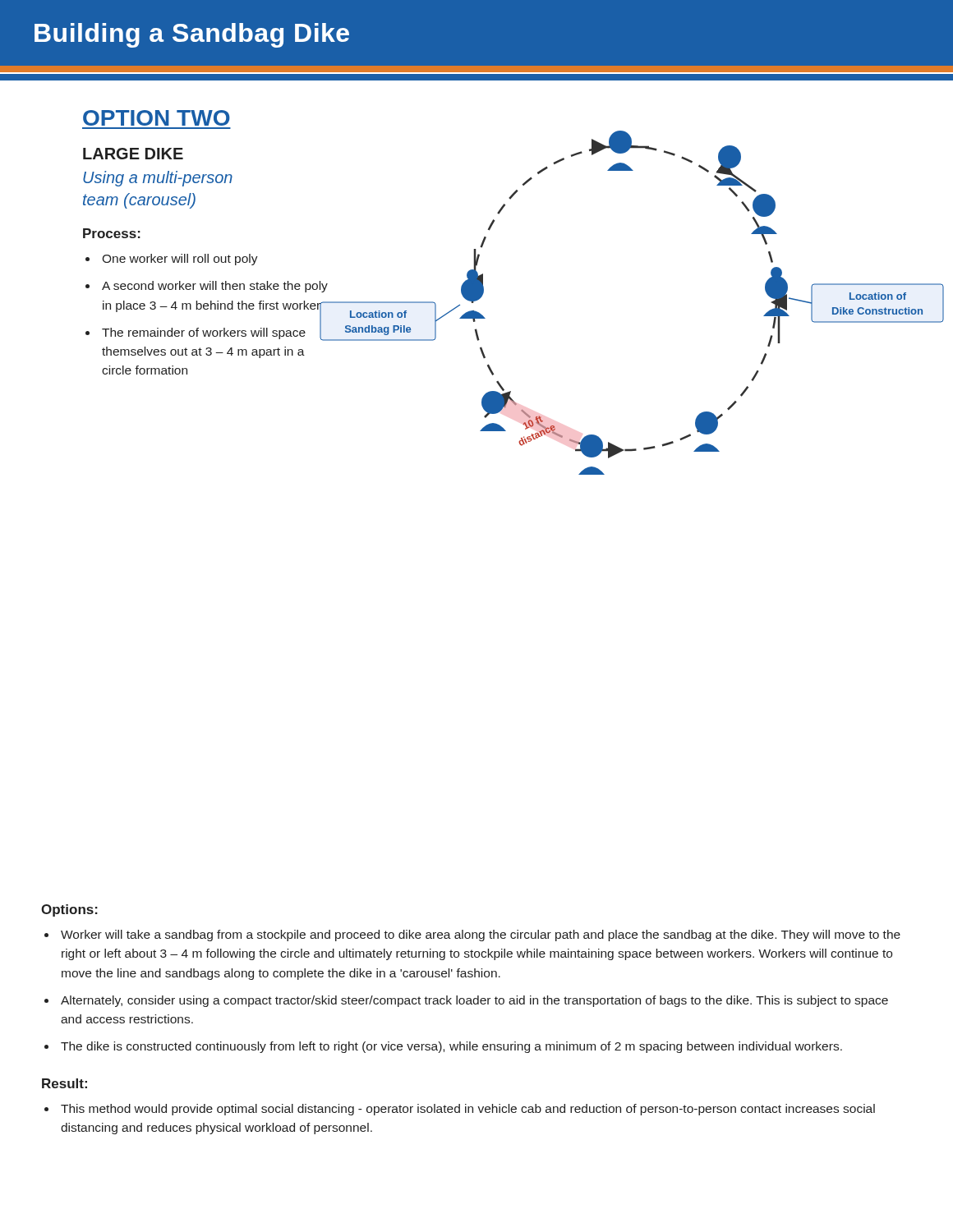Locate the list item containing "A second worker will then stake"

point(218,295)
